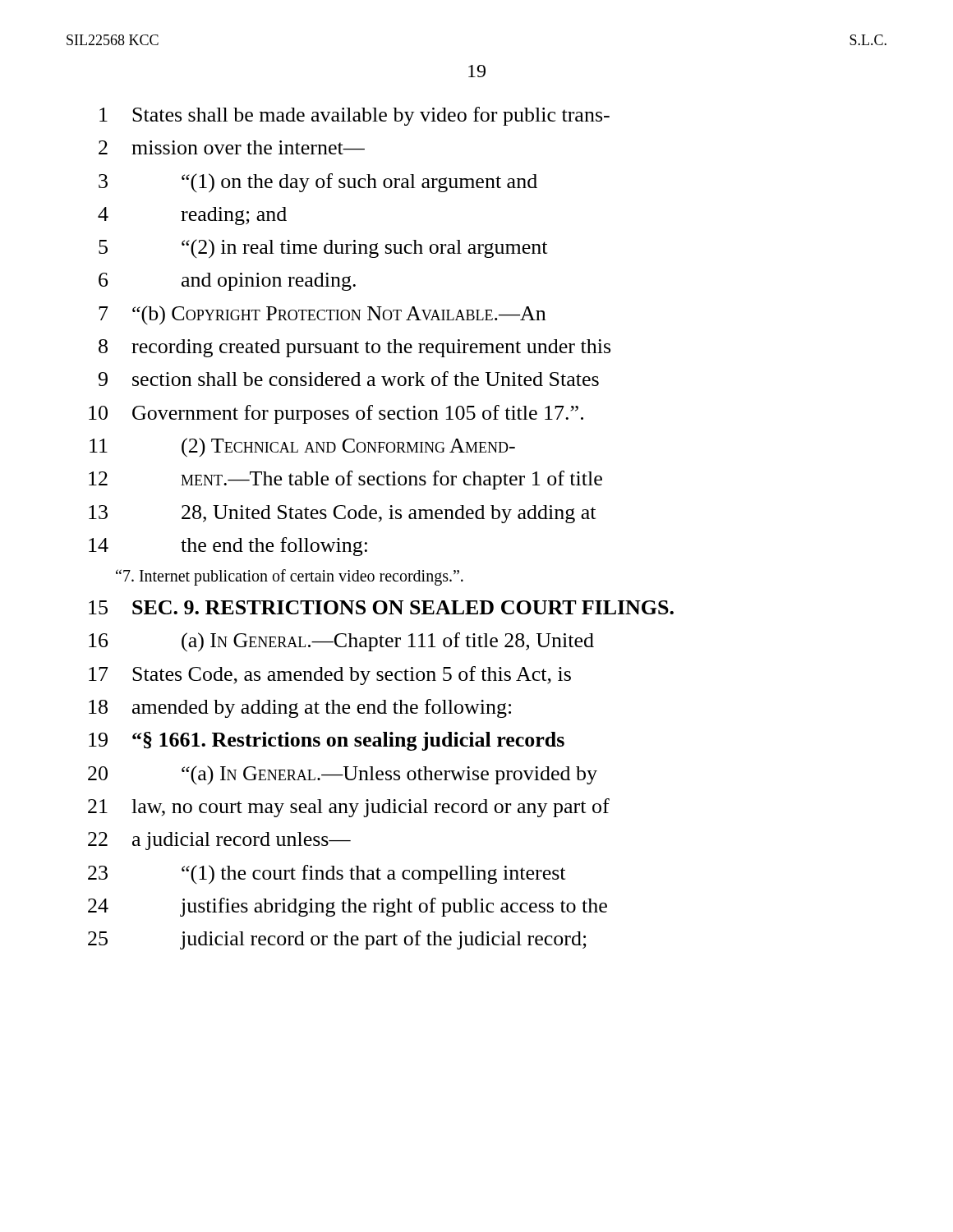
Task: Find the block on this page that starts "13 28, United States Code, is amended by"
Action: point(476,512)
